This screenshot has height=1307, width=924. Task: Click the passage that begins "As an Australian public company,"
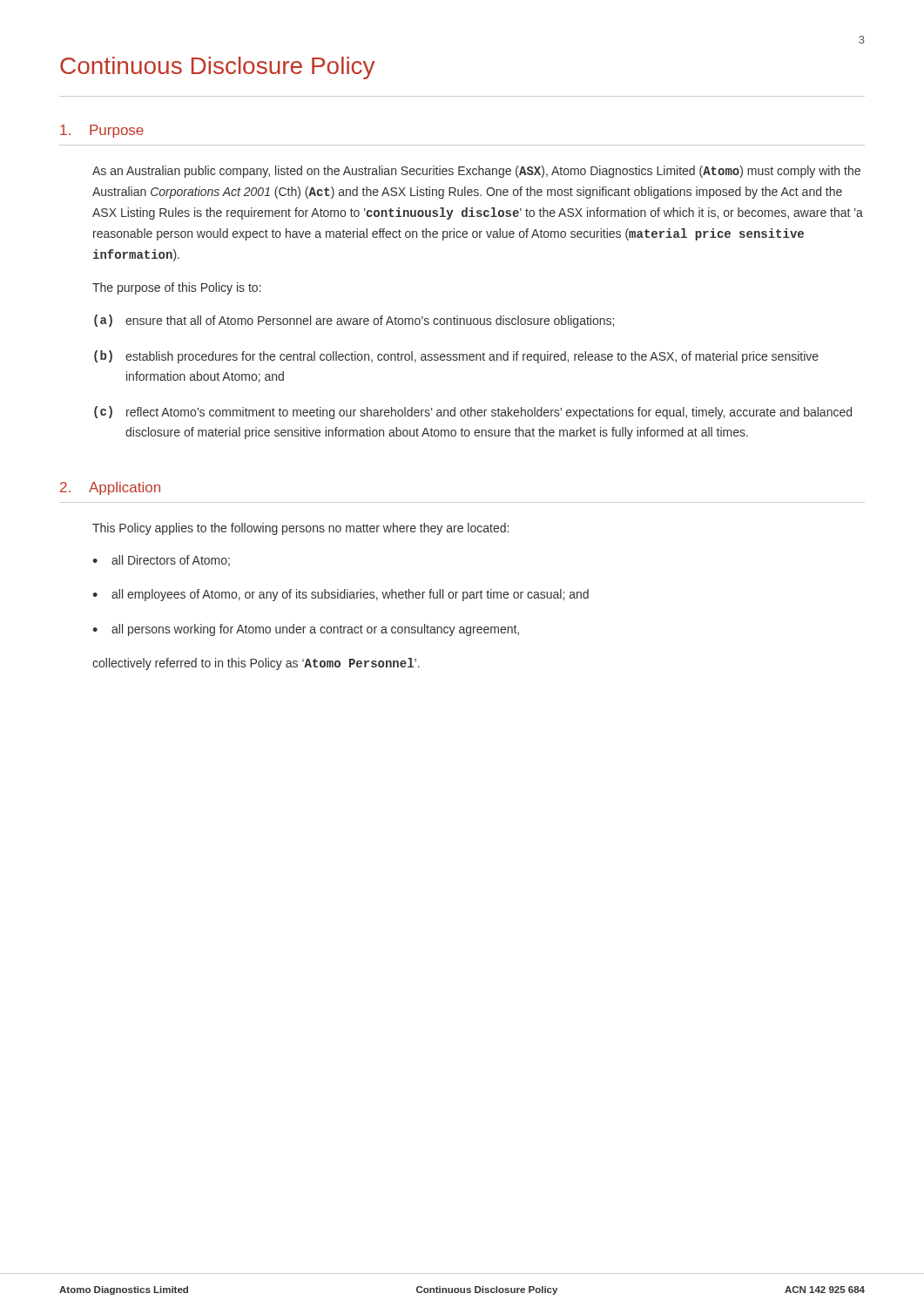click(x=478, y=213)
